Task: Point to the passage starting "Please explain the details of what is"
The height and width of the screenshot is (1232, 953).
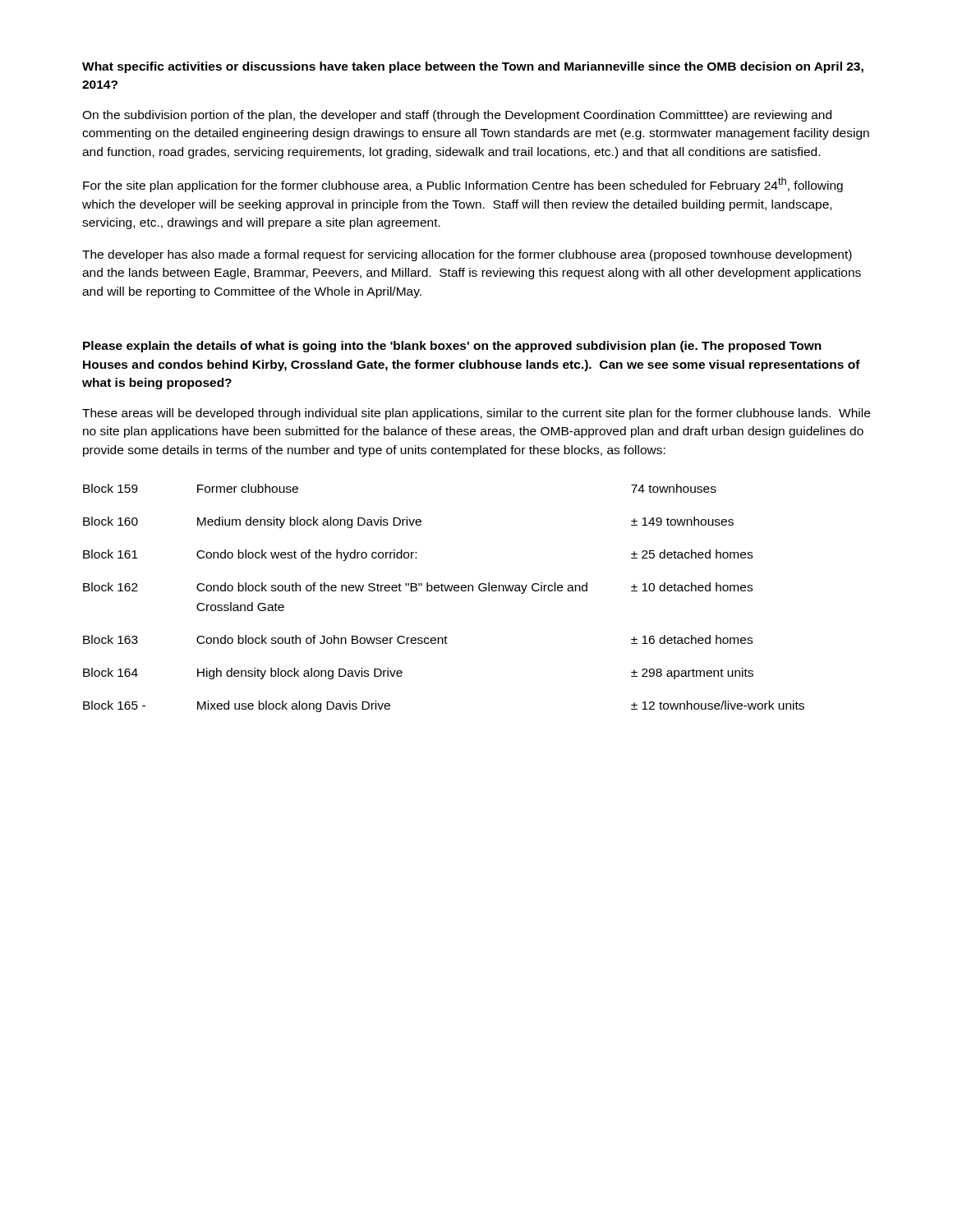Action: [471, 364]
